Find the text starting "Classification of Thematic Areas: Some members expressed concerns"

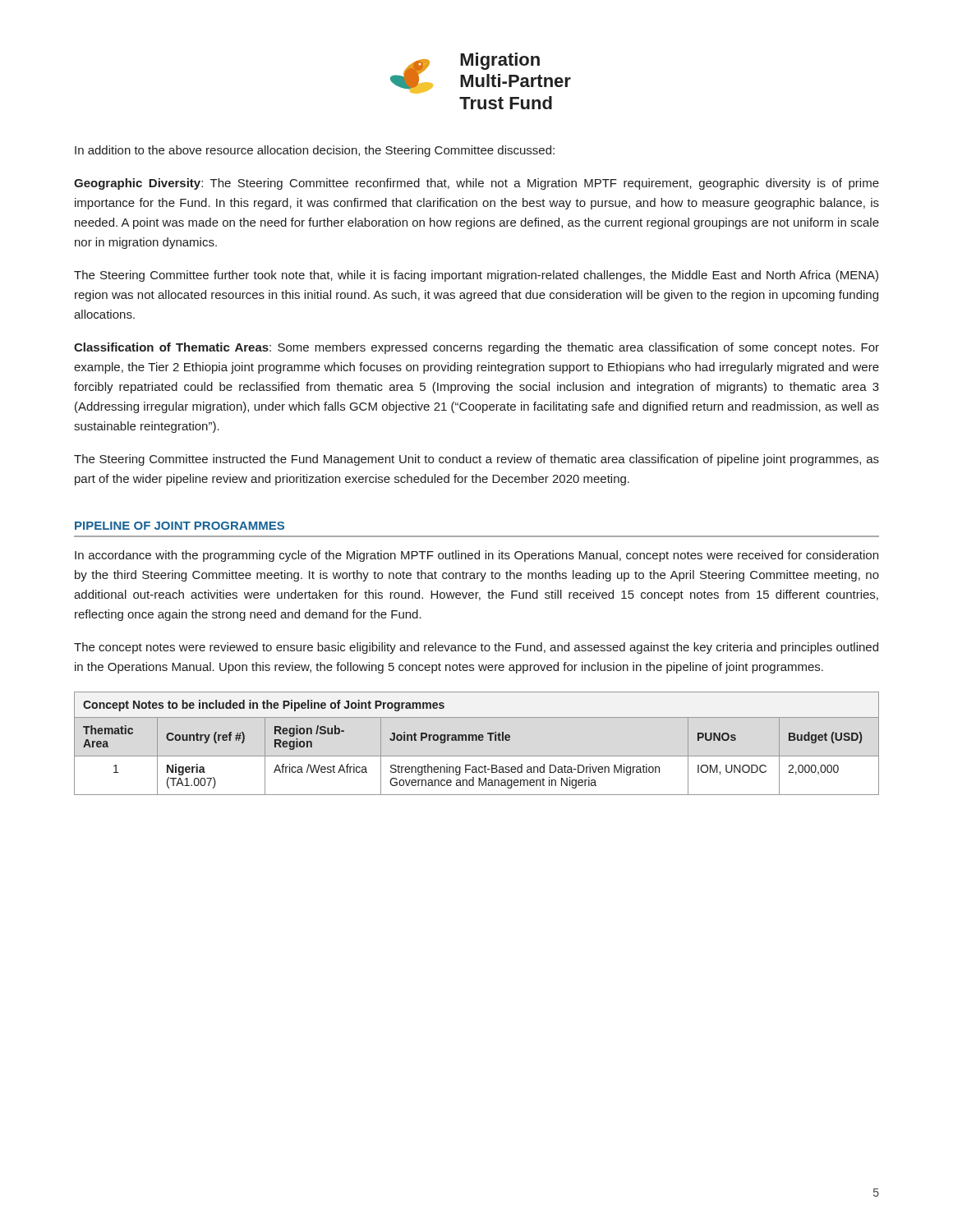(x=476, y=387)
